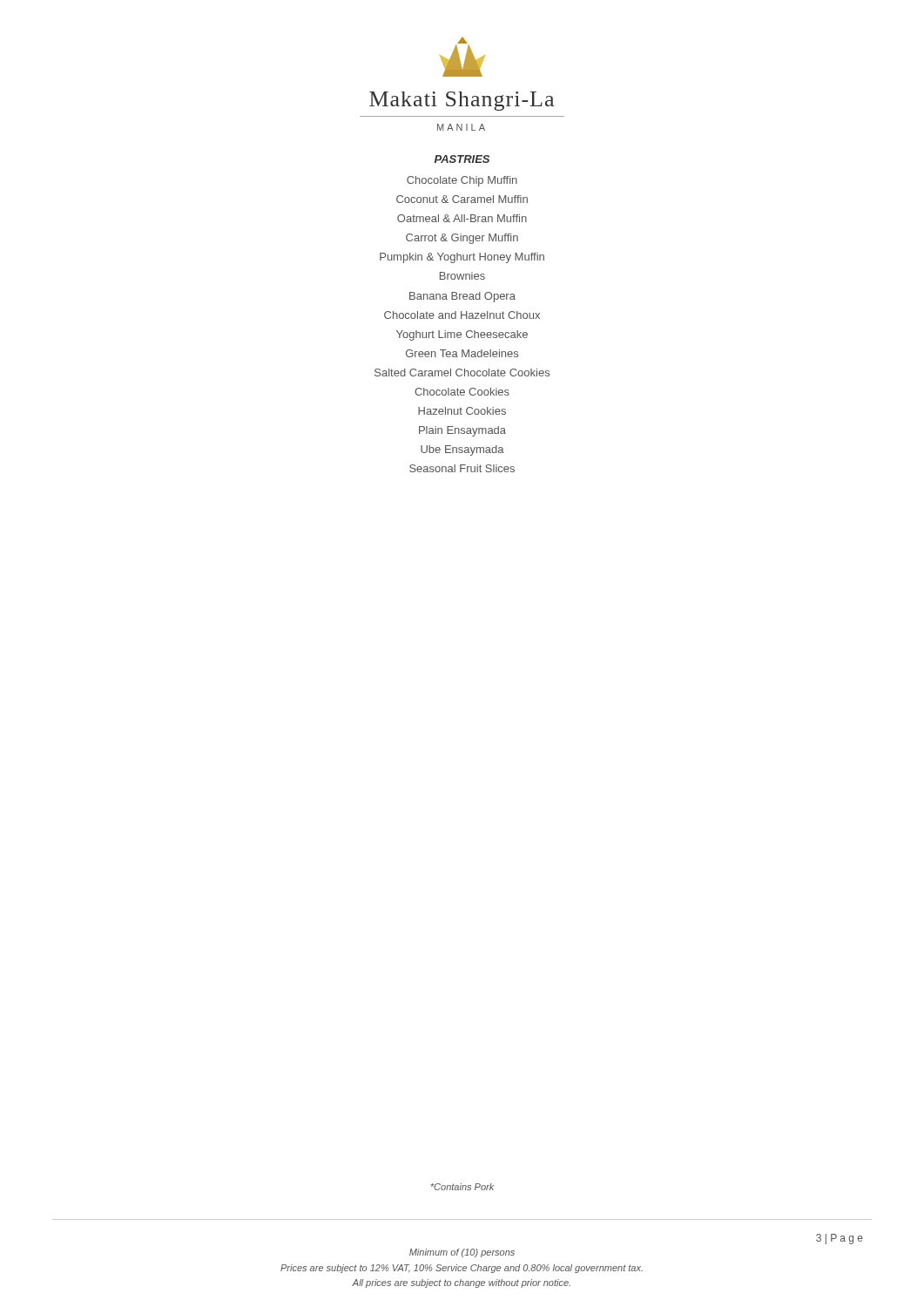The image size is (924, 1307).
Task: Find the passage starting "Ube Ensaymada"
Action: [462, 449]
